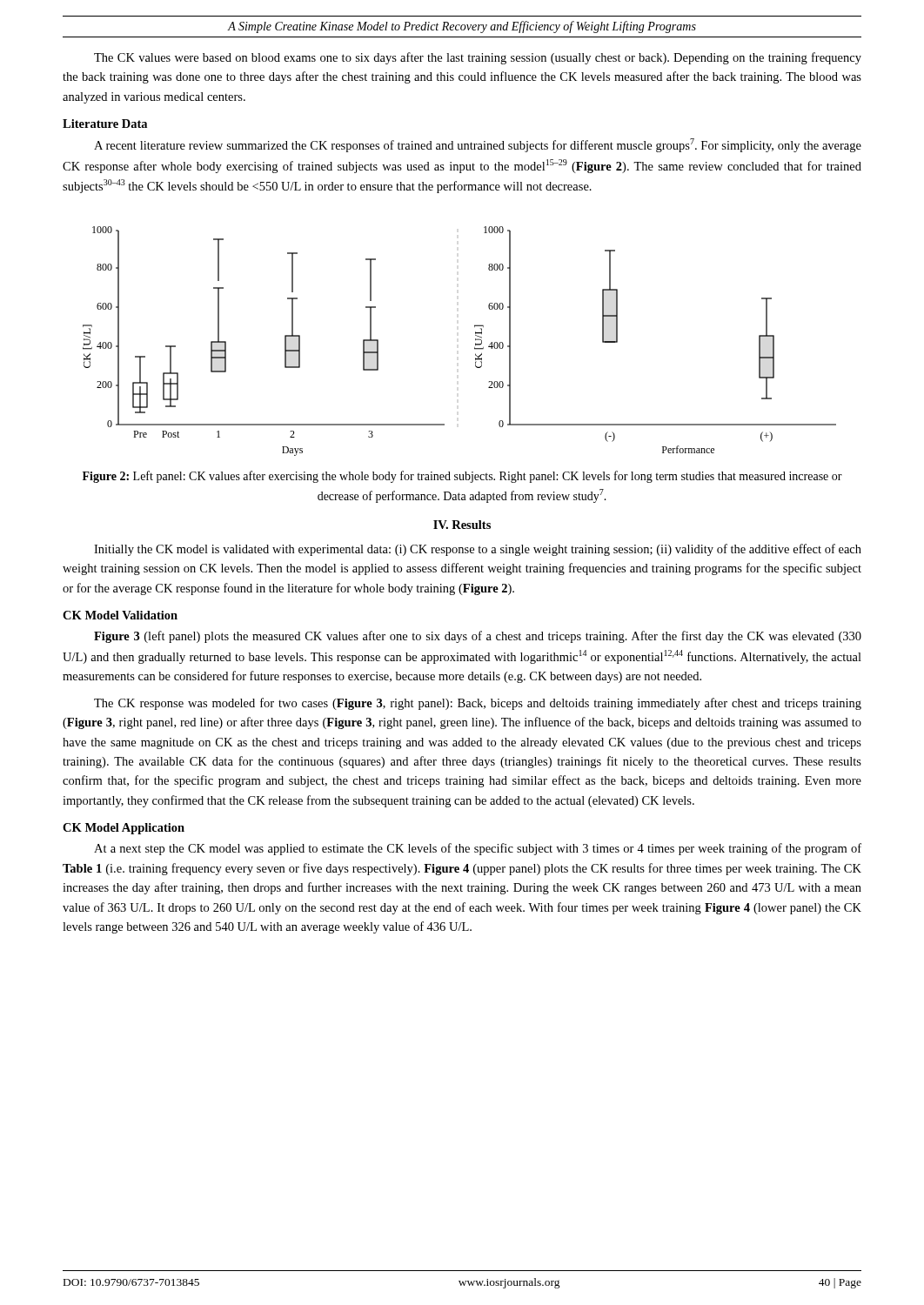924x1305 pixels.
Task: Point to "CK Model Validation"
Action: click(x=120, y=615)
